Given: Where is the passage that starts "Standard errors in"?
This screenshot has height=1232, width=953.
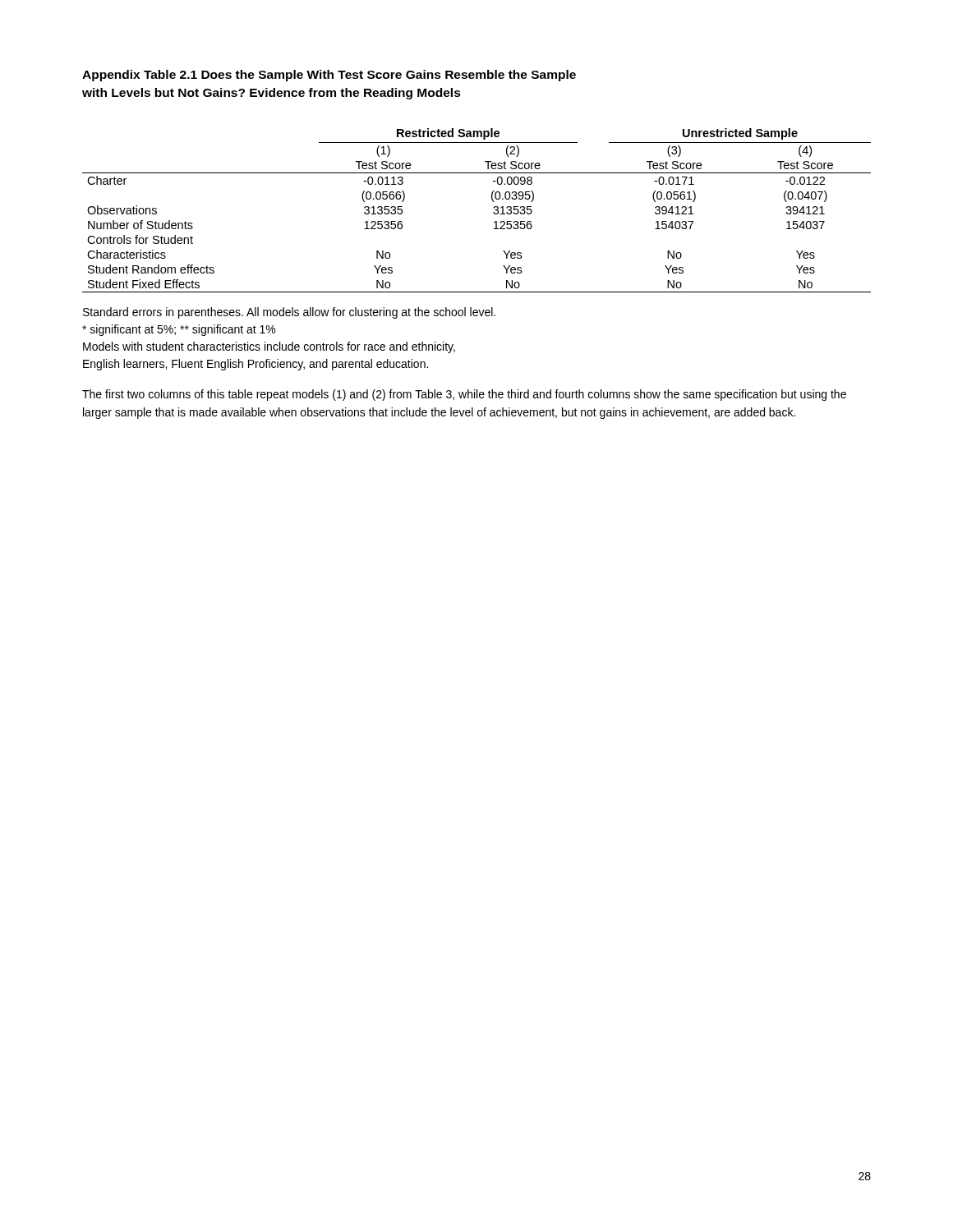Looking at the screenshot, I should click(x=289, y=338).
